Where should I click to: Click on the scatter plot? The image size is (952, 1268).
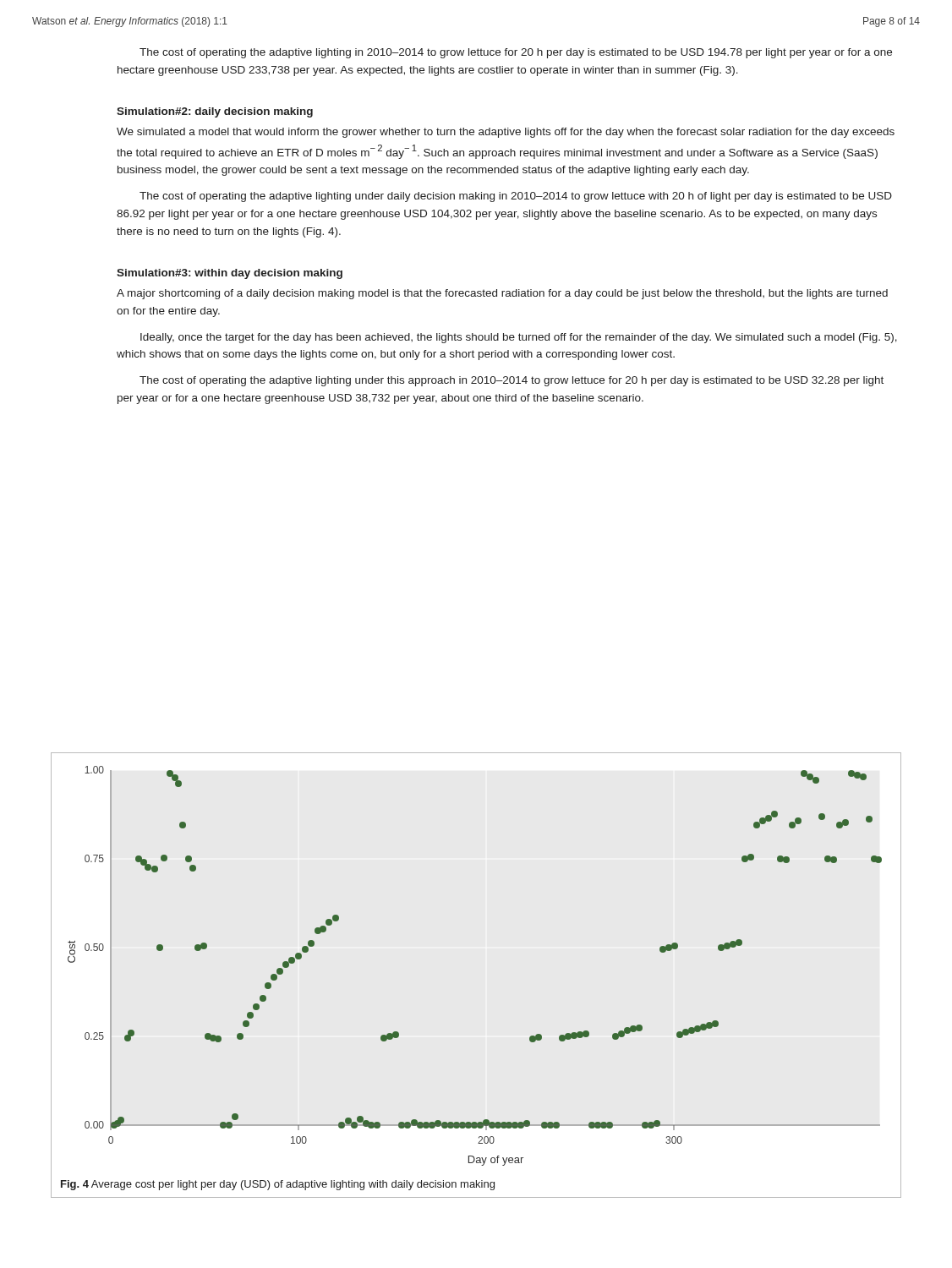pyautogui.click(x=476, y=969)
